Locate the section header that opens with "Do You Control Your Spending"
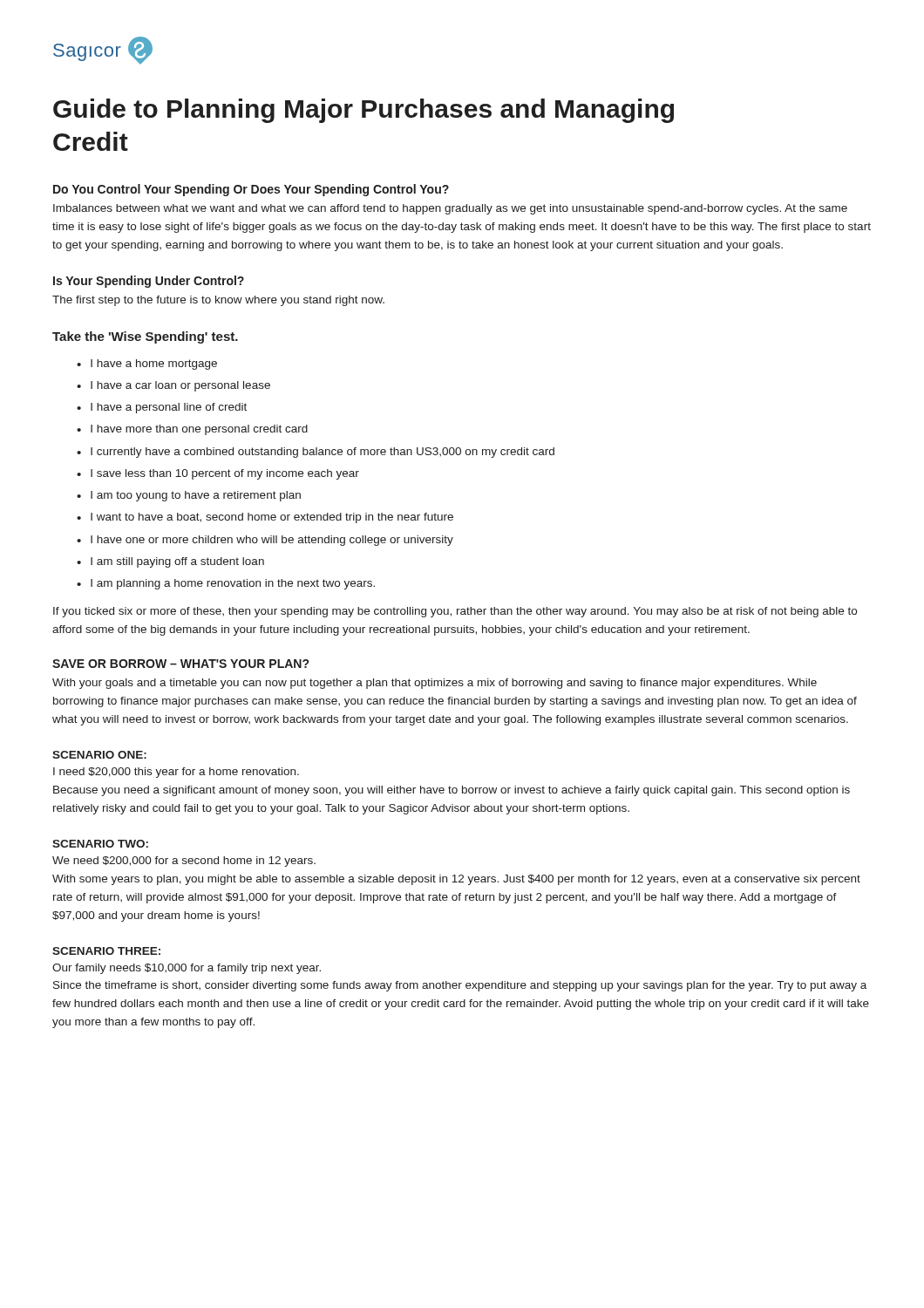This screenshot has height=1308, width=924. (x=251, y=189)
